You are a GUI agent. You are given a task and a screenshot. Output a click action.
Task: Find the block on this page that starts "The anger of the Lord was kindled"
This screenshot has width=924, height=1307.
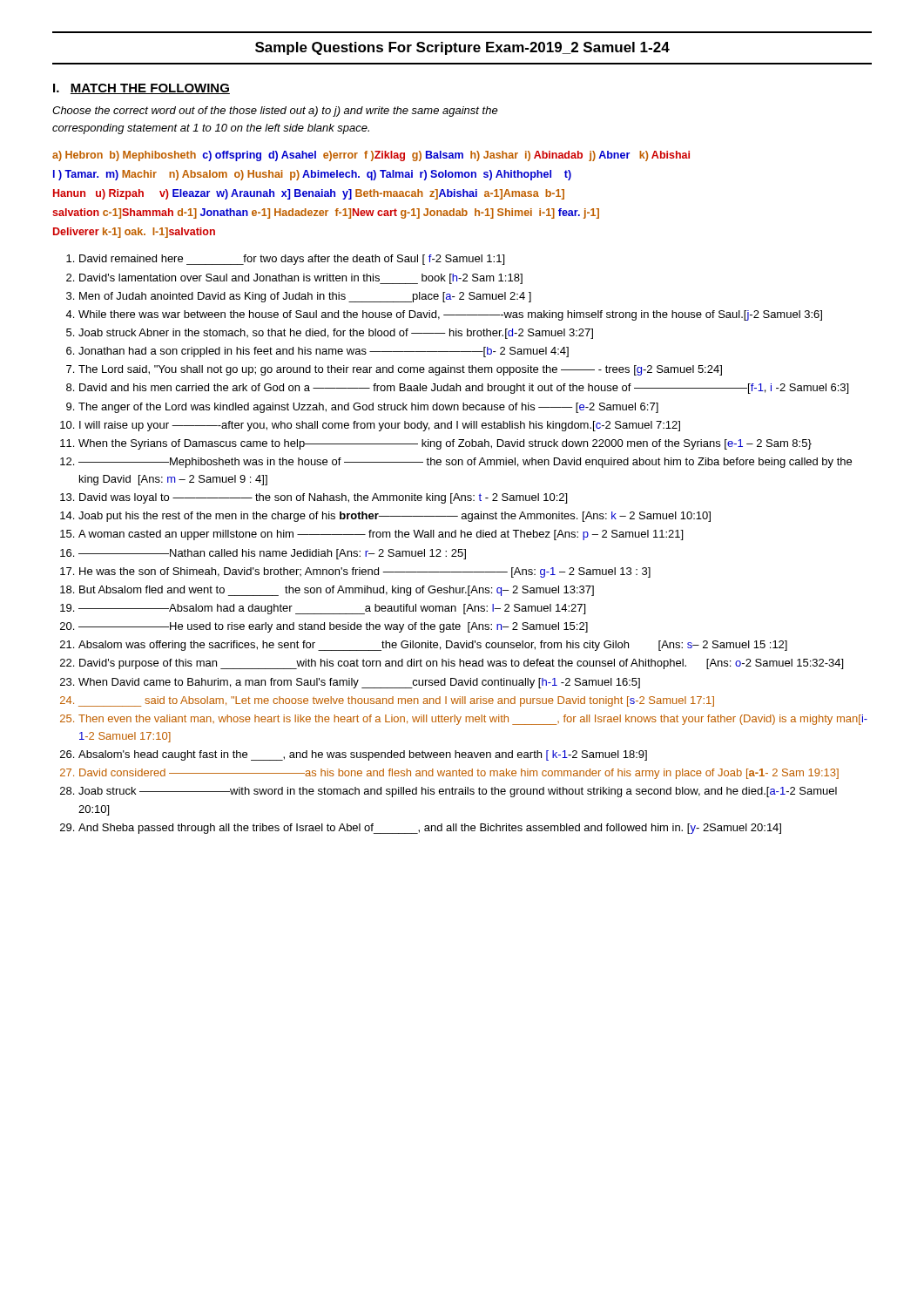pos(368,406)
